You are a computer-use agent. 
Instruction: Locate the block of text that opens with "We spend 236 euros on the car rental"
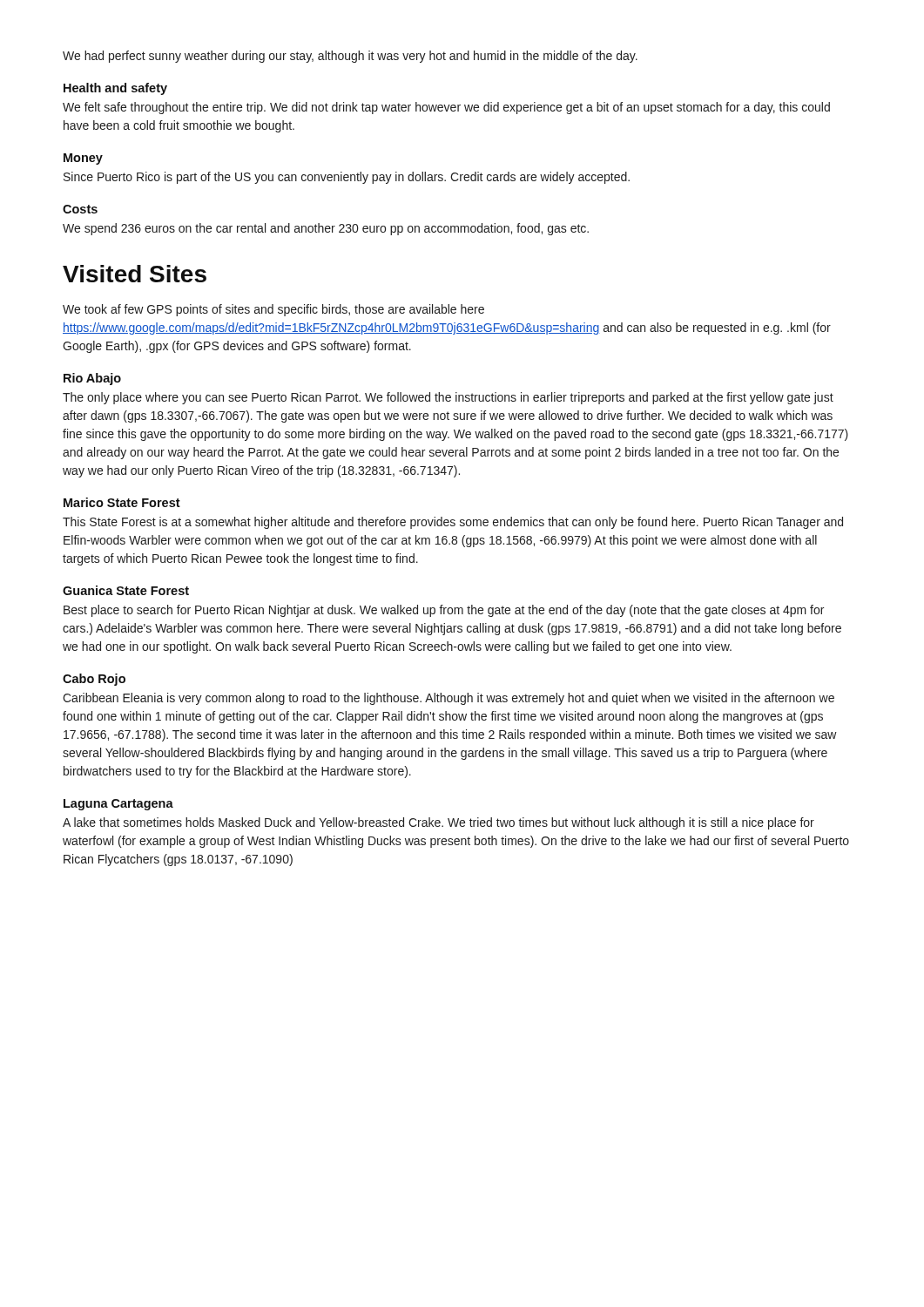[x=326, y=228]
